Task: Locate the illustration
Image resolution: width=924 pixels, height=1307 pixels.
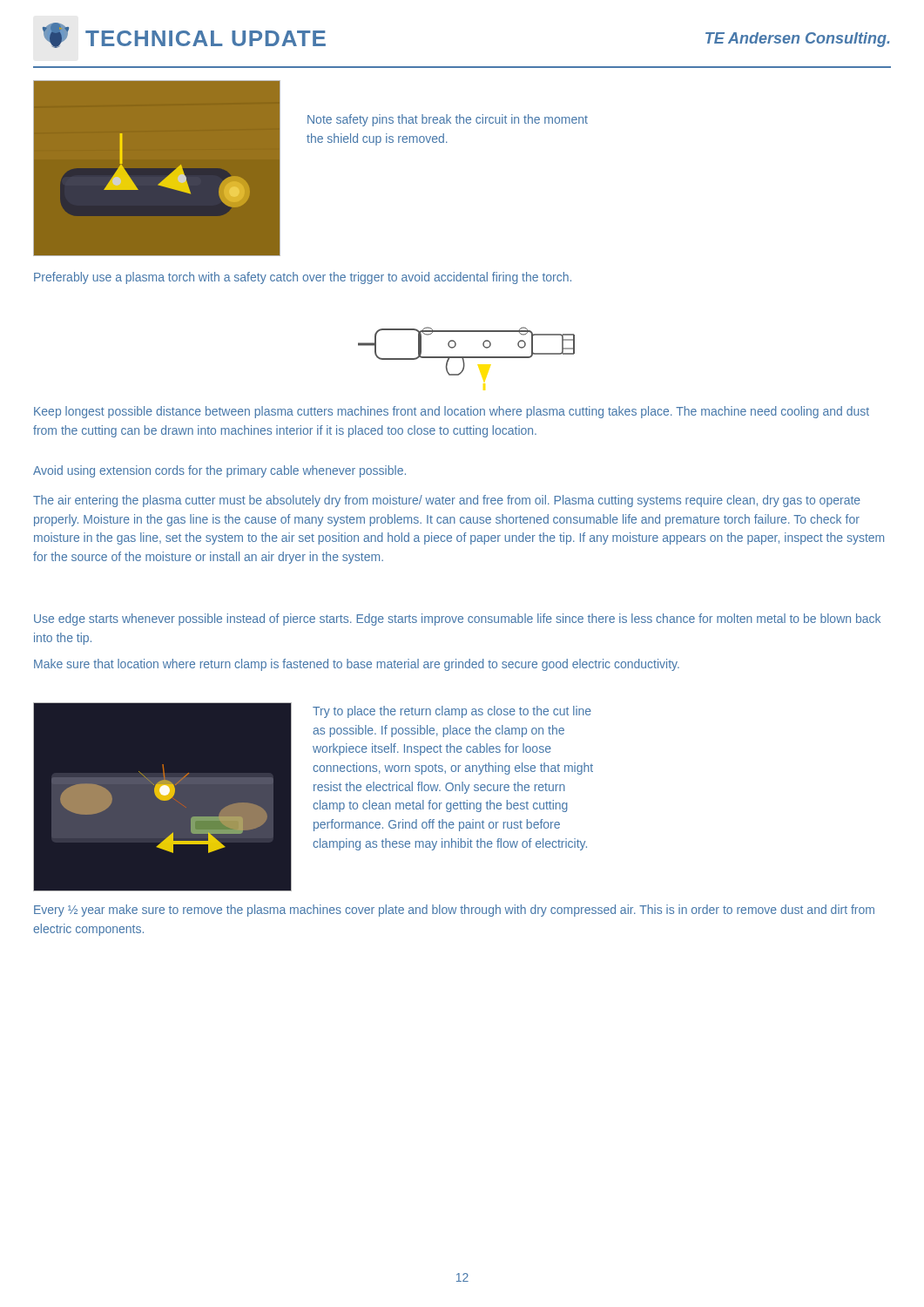Action: tap(462, 346)
